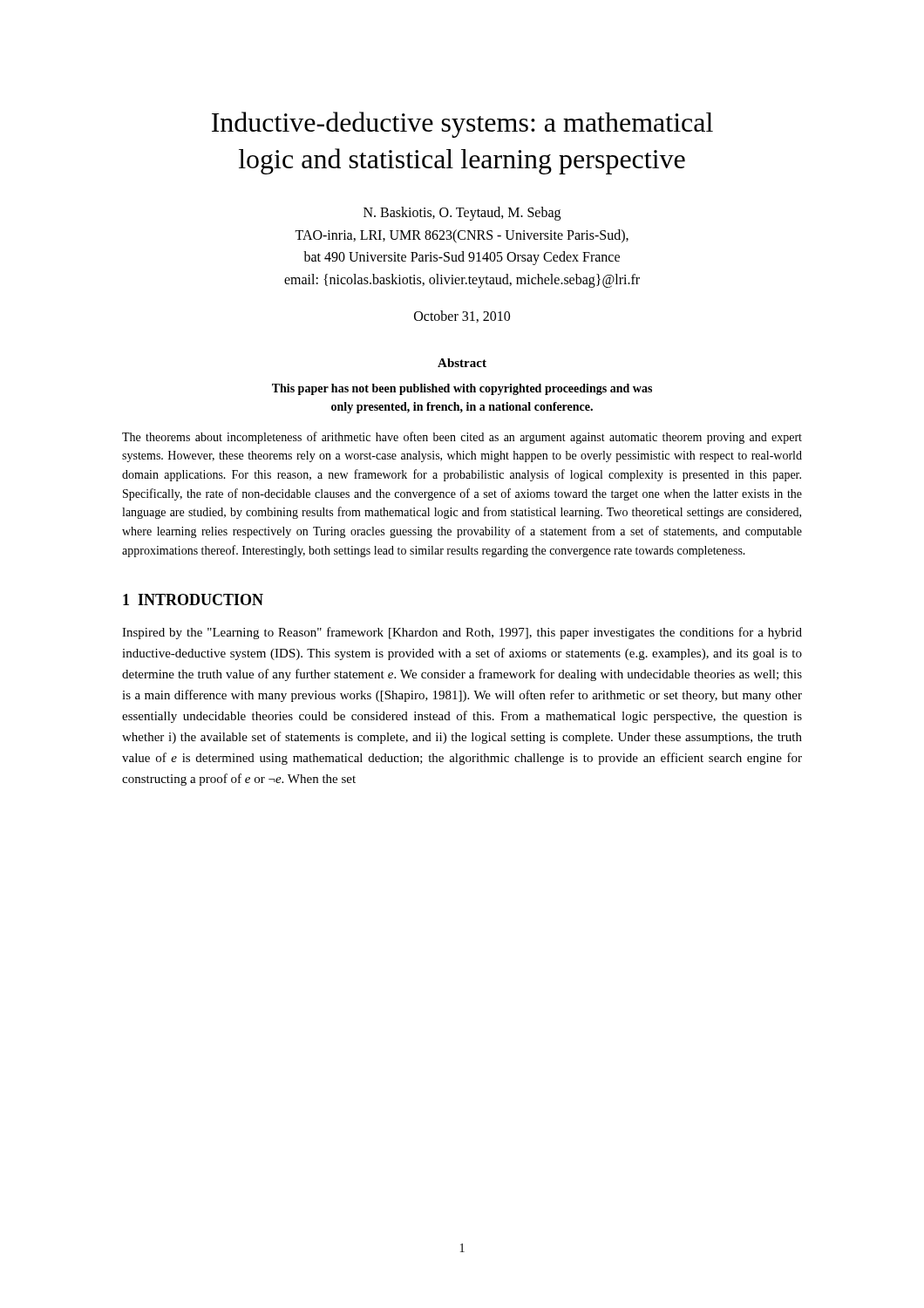Select the title that says "Inductive-deductive systems: a mathematicallogic and statistical learning"
This screenshot has height=1308, width=924.
click(x=462, y=141)
